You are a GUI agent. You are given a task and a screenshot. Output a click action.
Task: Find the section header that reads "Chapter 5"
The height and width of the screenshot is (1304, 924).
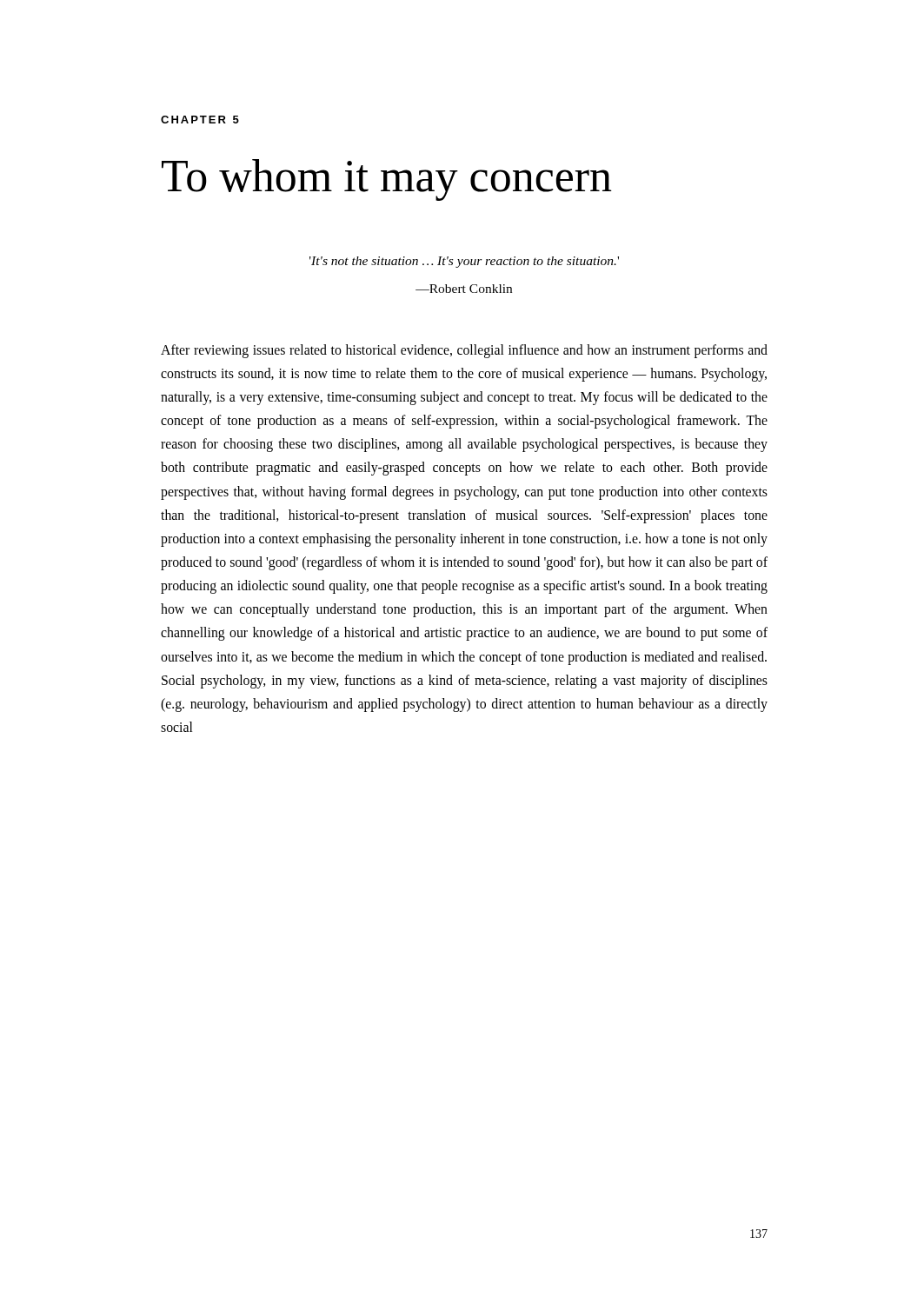click(201, 120)
